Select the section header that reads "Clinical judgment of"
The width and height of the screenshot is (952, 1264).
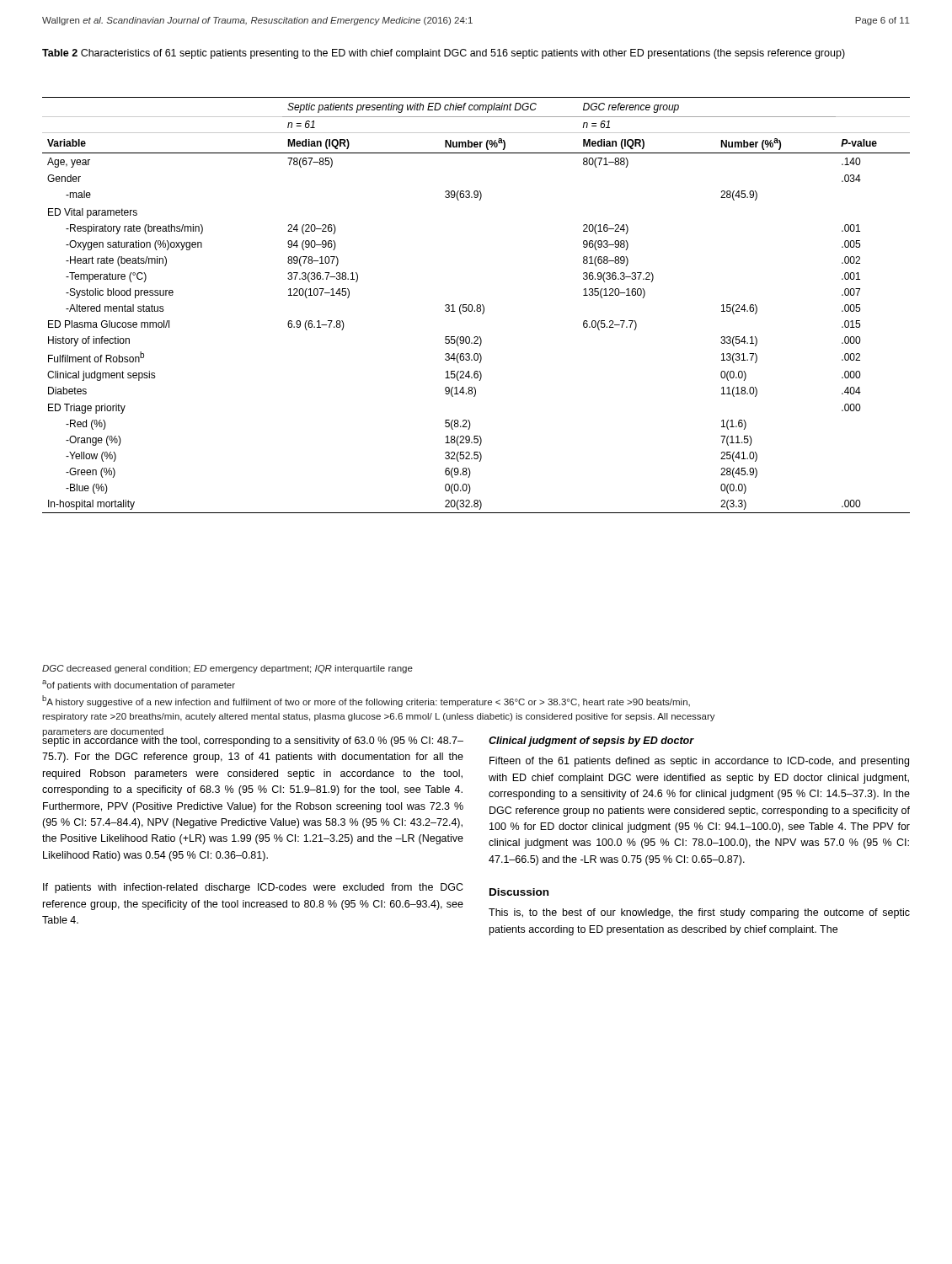point(591,741)
